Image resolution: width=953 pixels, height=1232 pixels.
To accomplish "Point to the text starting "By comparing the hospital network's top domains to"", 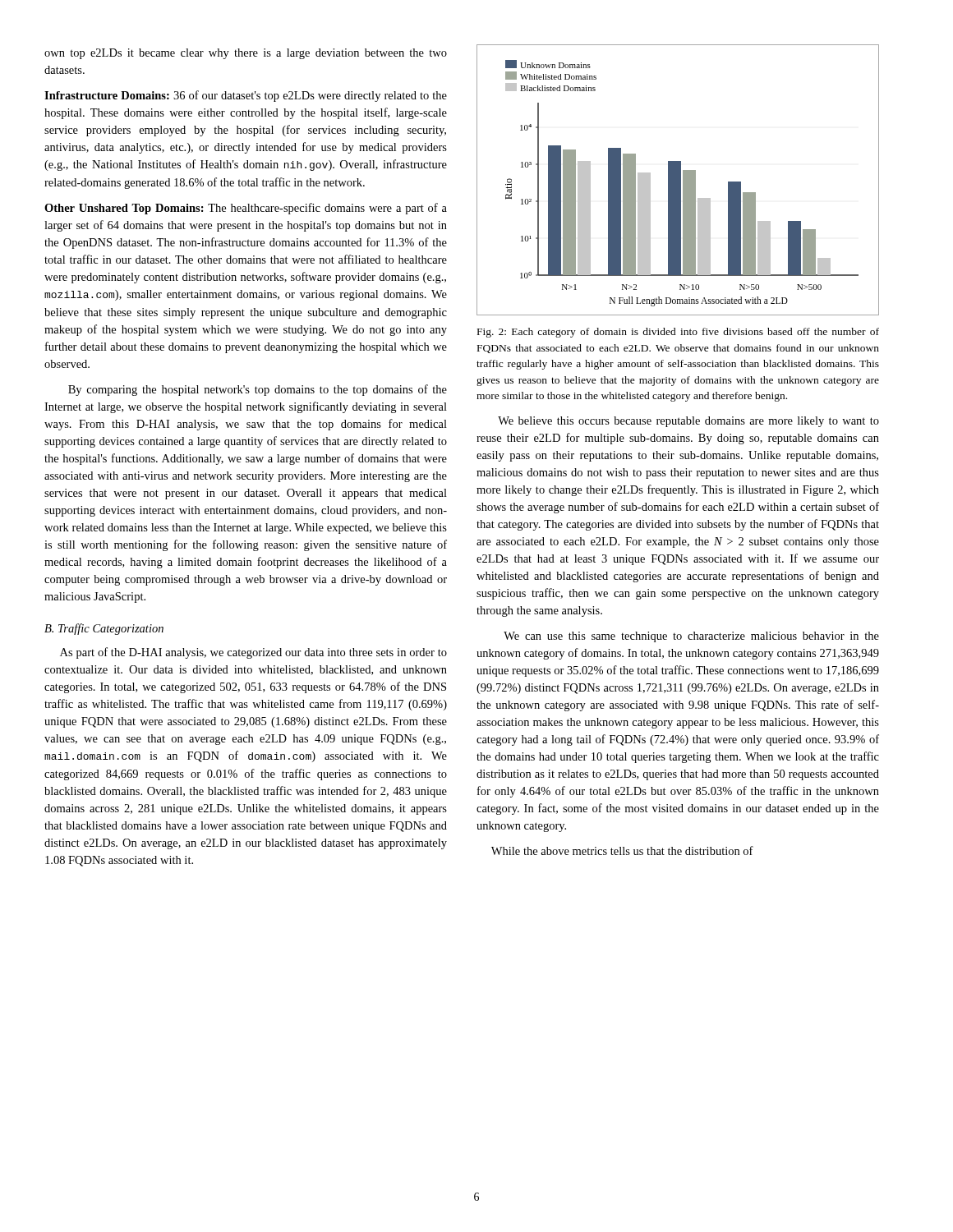I will click(246, 493).
